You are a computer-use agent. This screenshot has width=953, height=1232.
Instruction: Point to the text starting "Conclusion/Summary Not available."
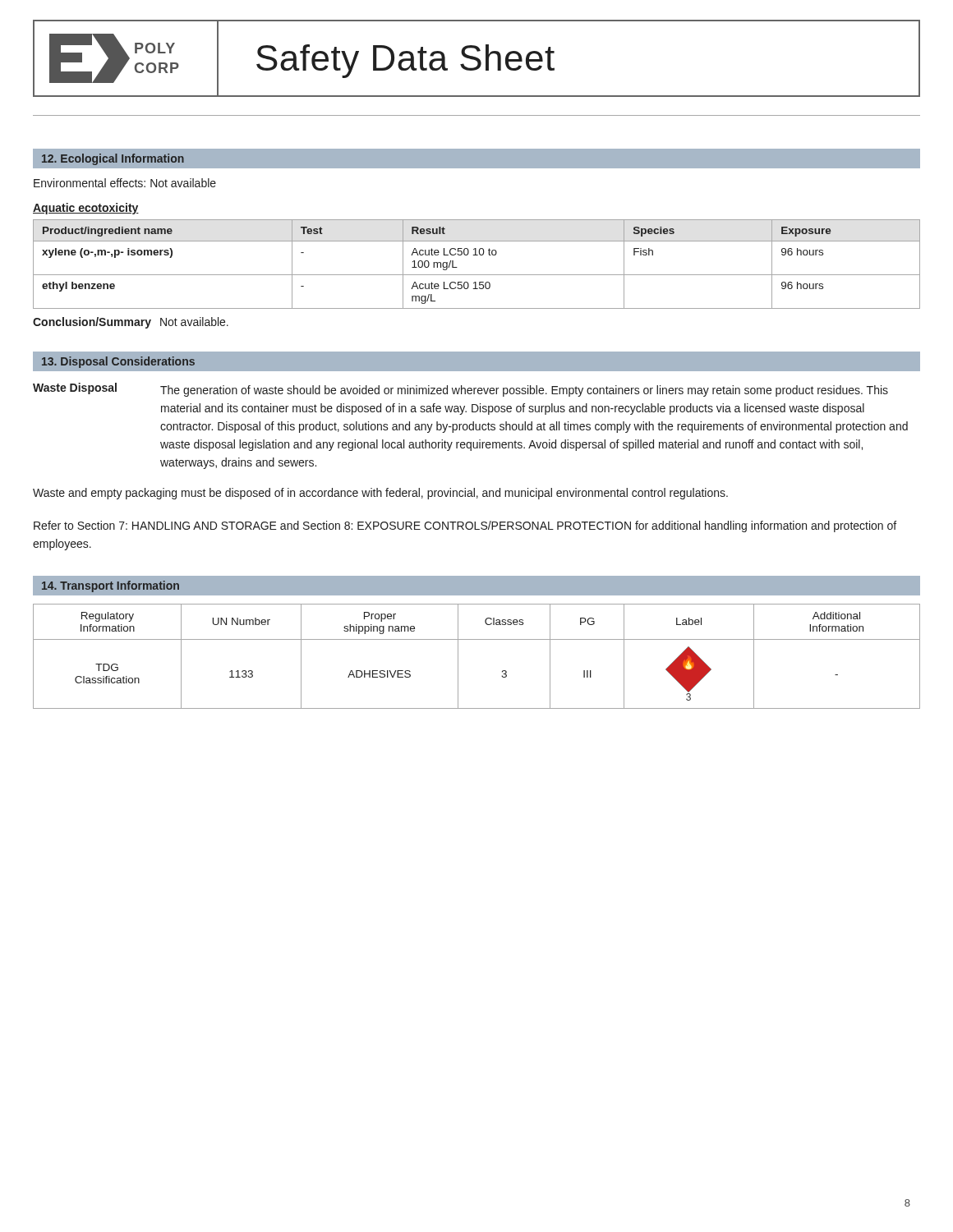(x=131, y=322)
